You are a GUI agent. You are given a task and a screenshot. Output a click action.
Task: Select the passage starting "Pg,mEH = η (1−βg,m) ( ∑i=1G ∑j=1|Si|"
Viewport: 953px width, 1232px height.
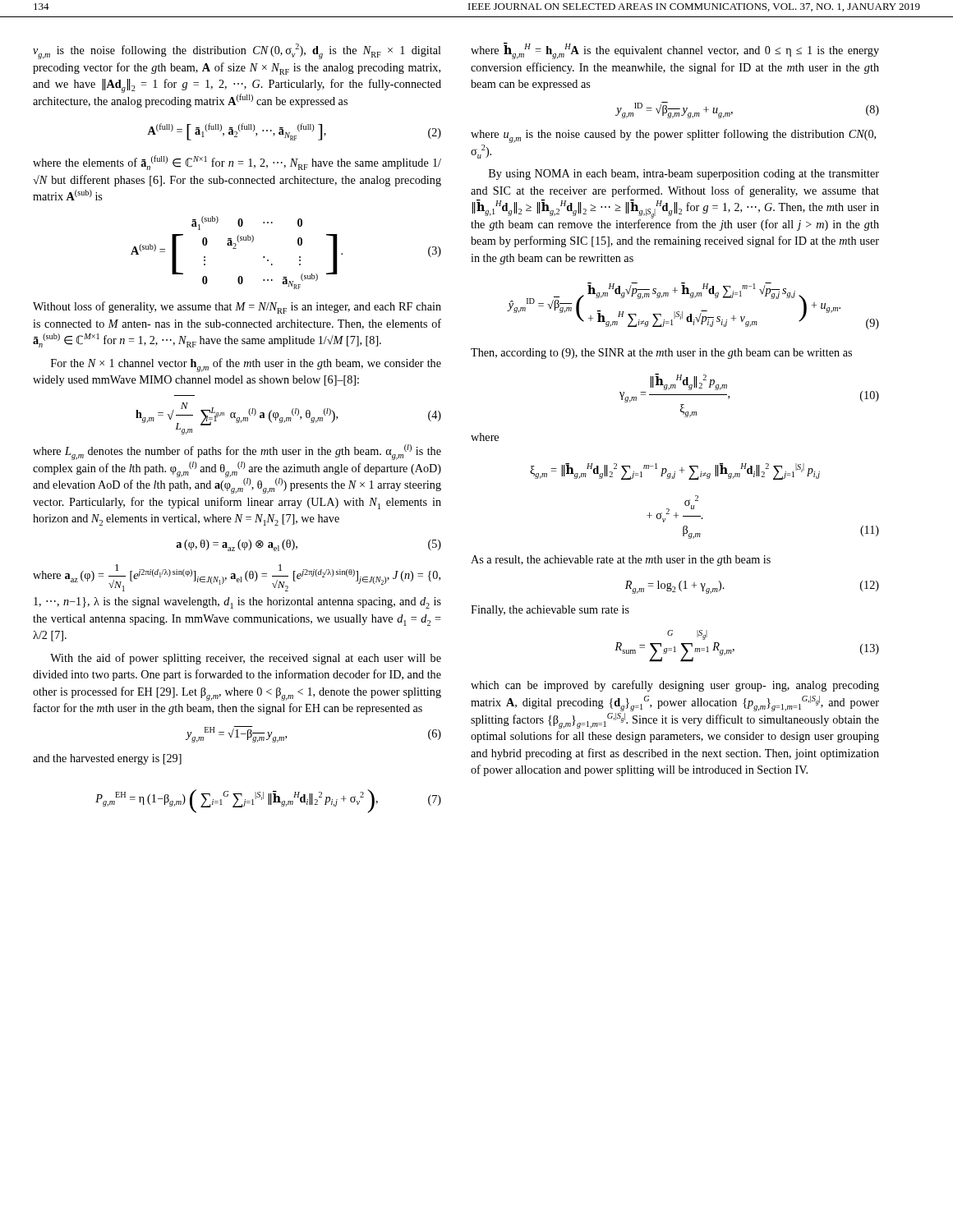(x=237, y=799)
